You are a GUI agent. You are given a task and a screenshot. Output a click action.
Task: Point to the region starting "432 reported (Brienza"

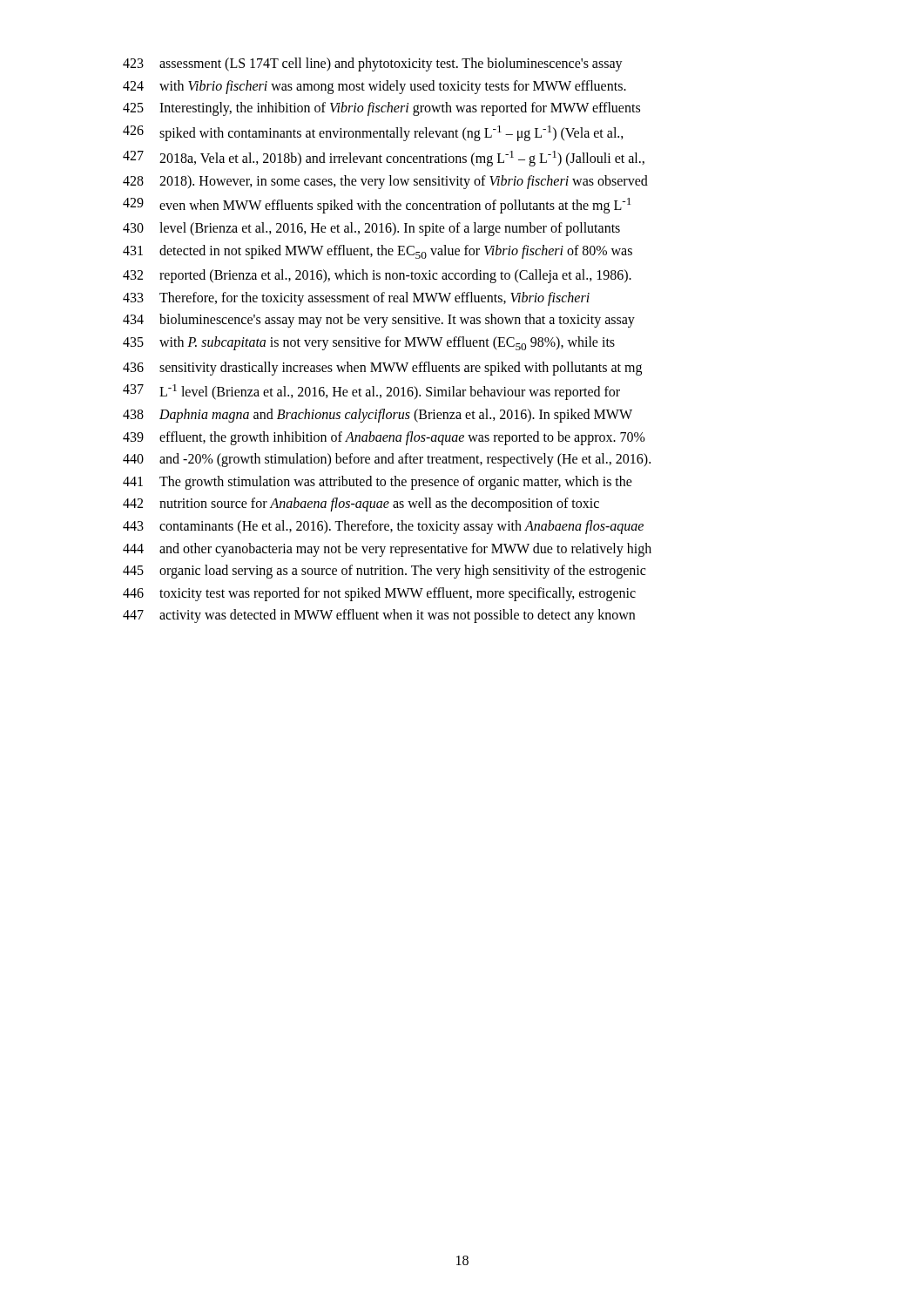(475, 275)
